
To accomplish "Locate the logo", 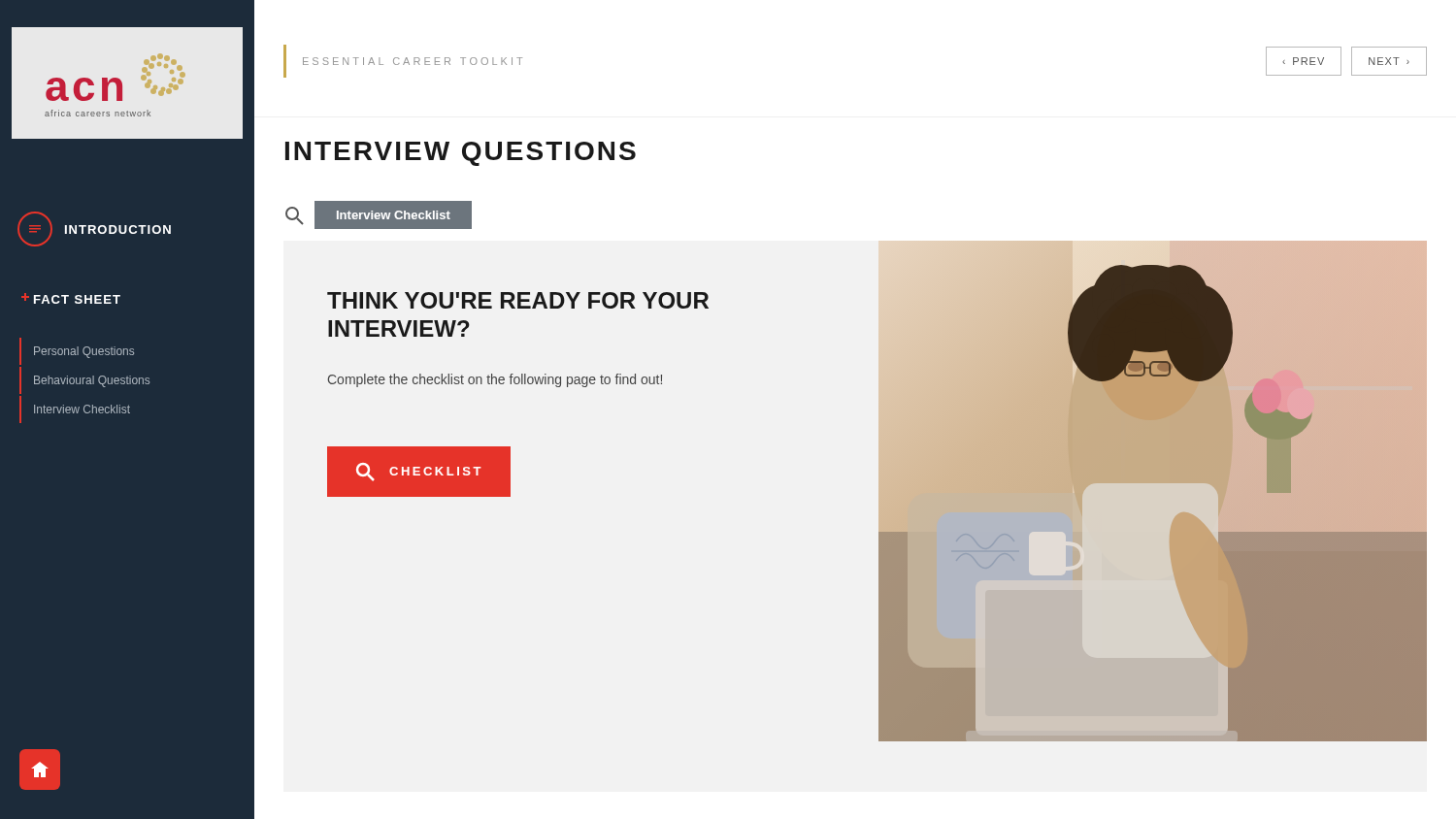I will (x=127, y=83).
